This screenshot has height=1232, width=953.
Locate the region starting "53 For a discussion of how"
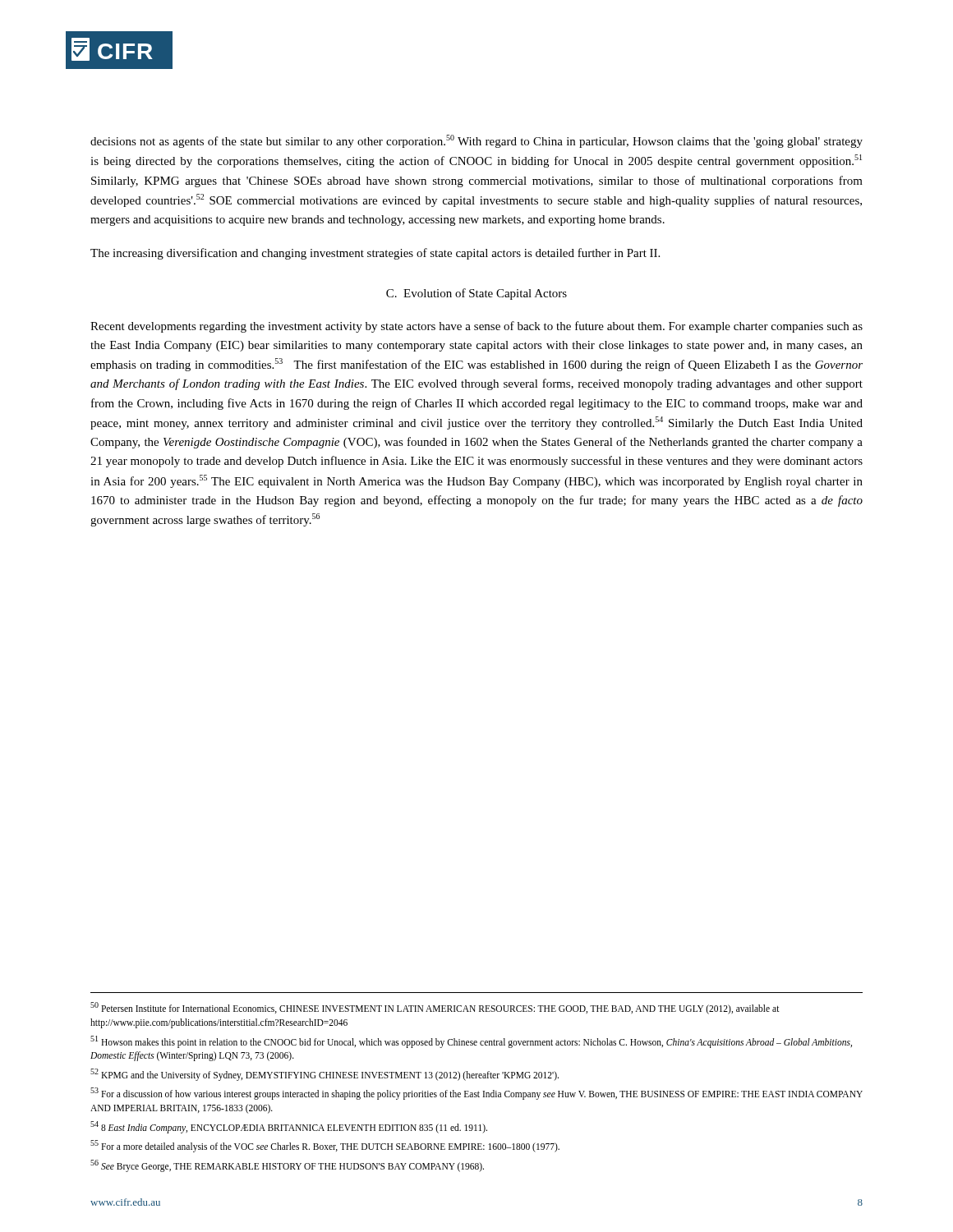476,1099
